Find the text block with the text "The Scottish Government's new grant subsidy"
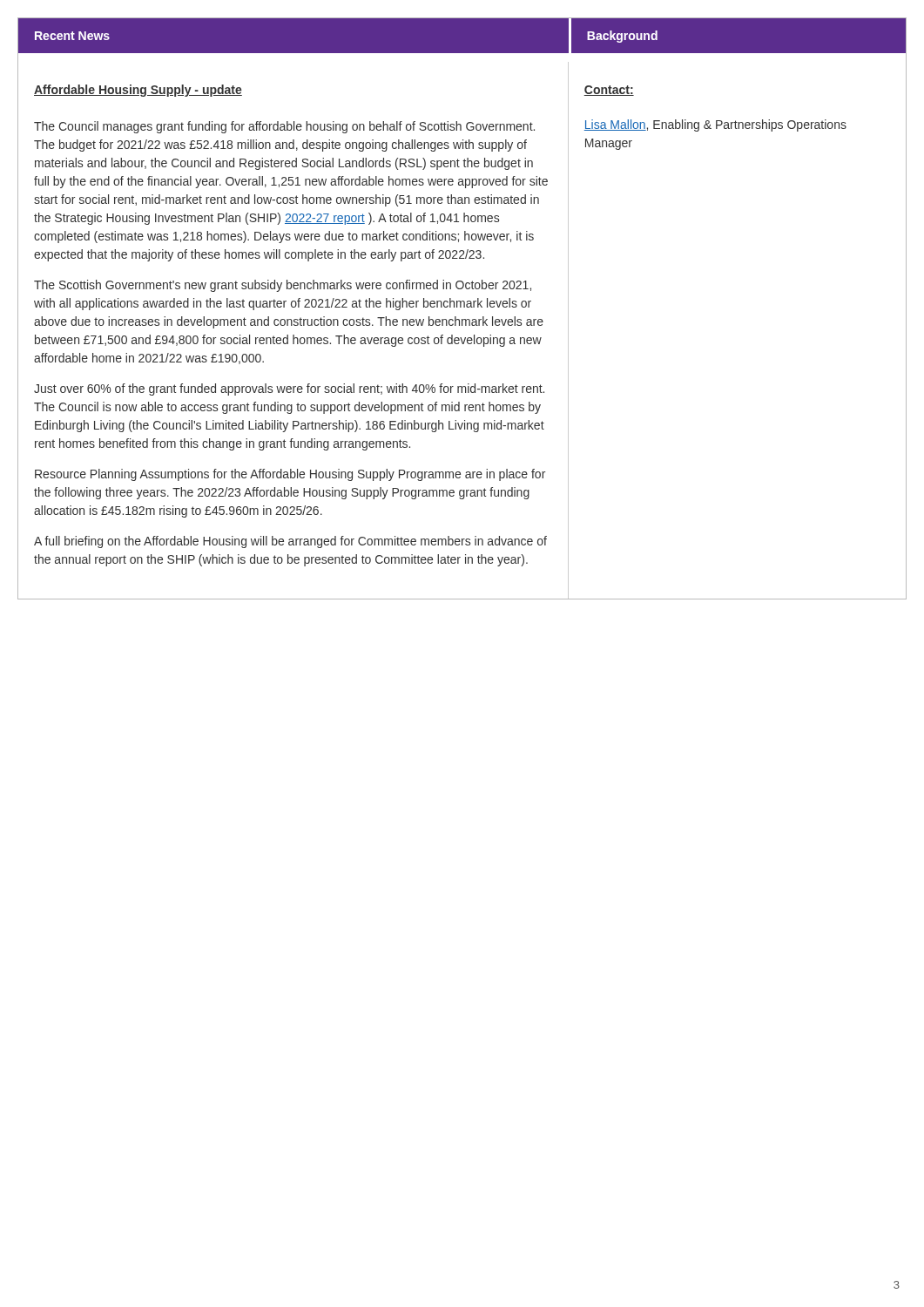The width and height of the screenshot is (924, 1307). tap(293, 322)
